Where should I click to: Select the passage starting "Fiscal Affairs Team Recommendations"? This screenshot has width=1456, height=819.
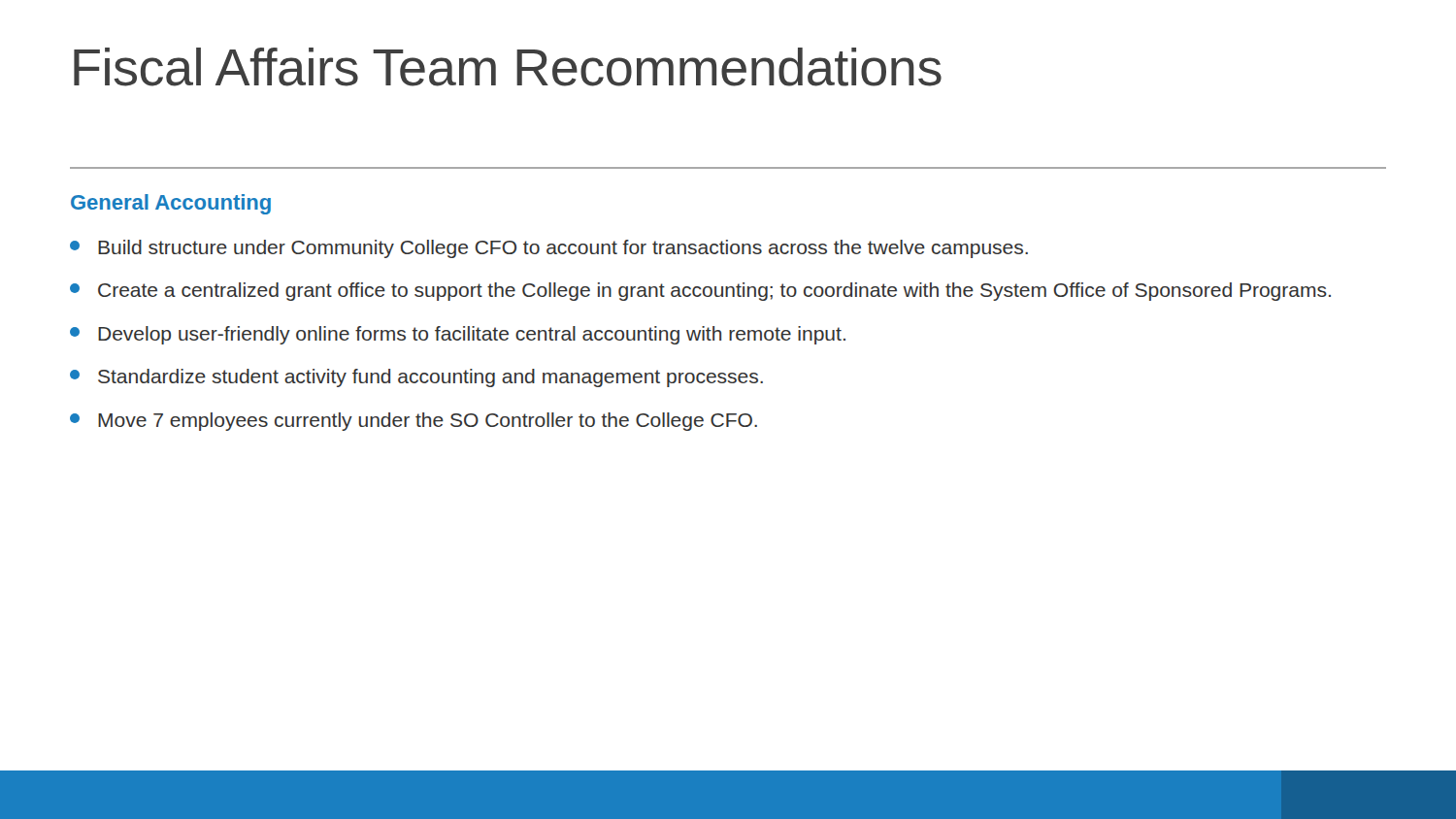point(506,67)
